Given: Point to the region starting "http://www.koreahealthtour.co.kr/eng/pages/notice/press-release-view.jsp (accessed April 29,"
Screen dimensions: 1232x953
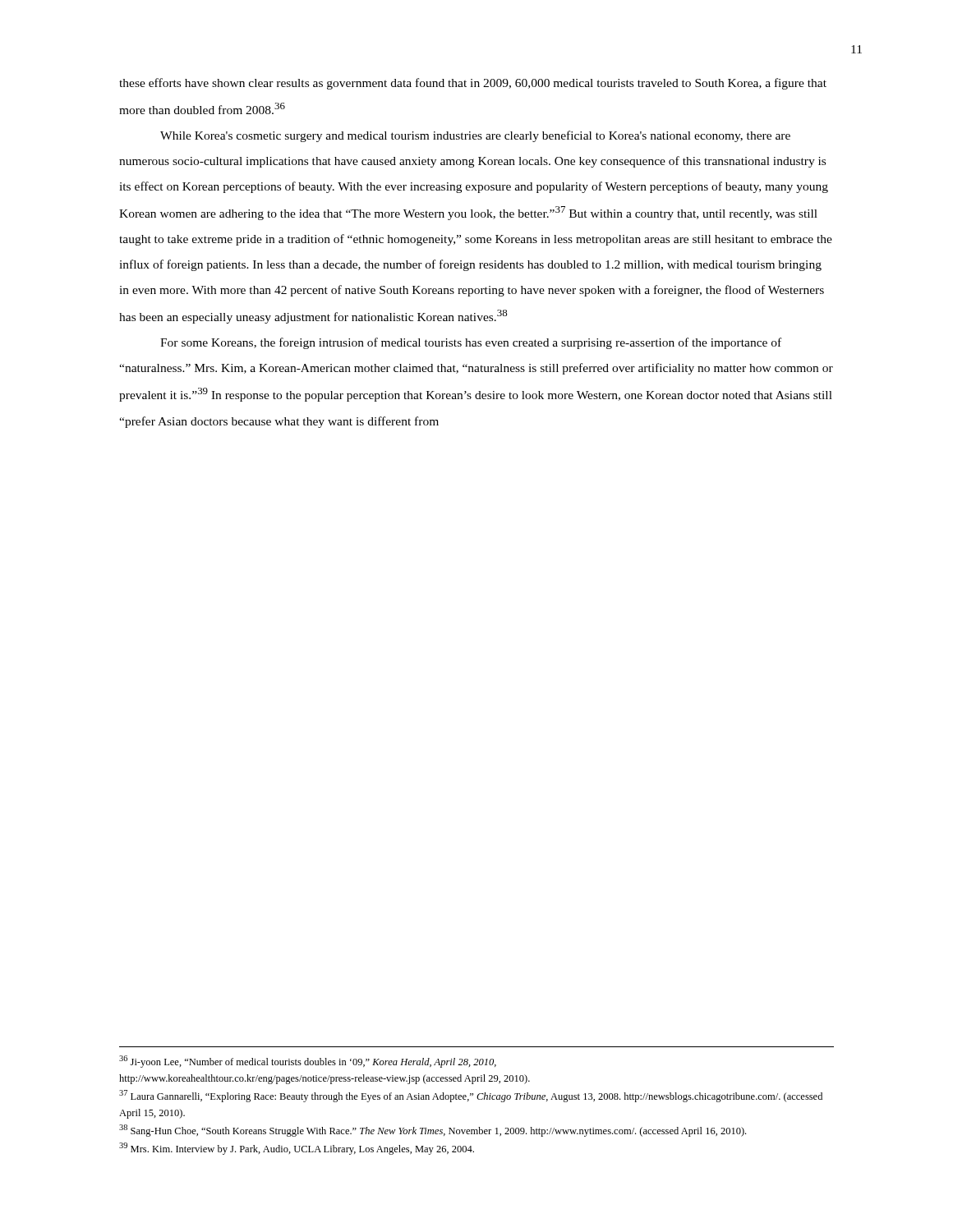Looking at the screenshot, I should click(325, 1078).
